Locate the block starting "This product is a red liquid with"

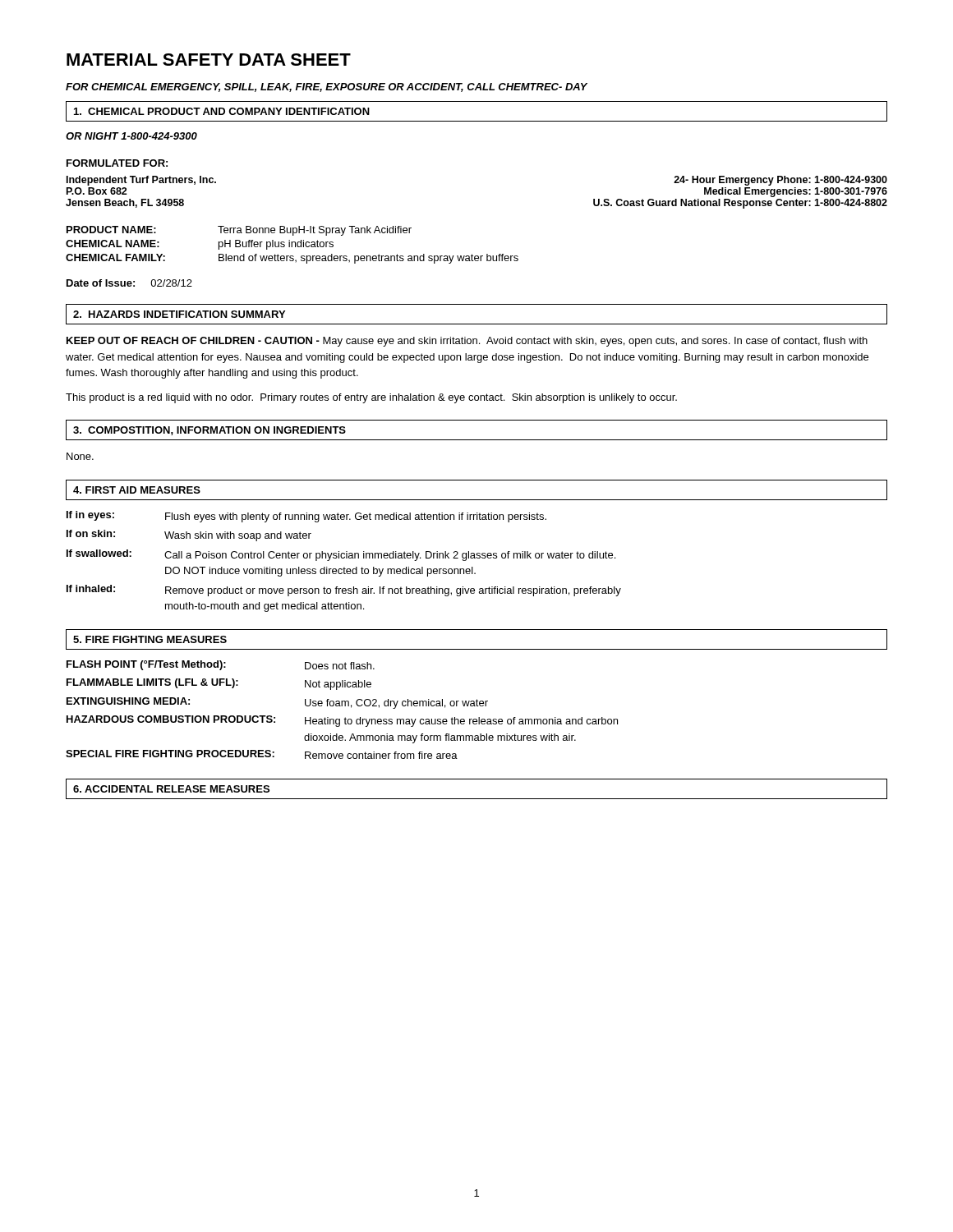click(x=372, y=397)
